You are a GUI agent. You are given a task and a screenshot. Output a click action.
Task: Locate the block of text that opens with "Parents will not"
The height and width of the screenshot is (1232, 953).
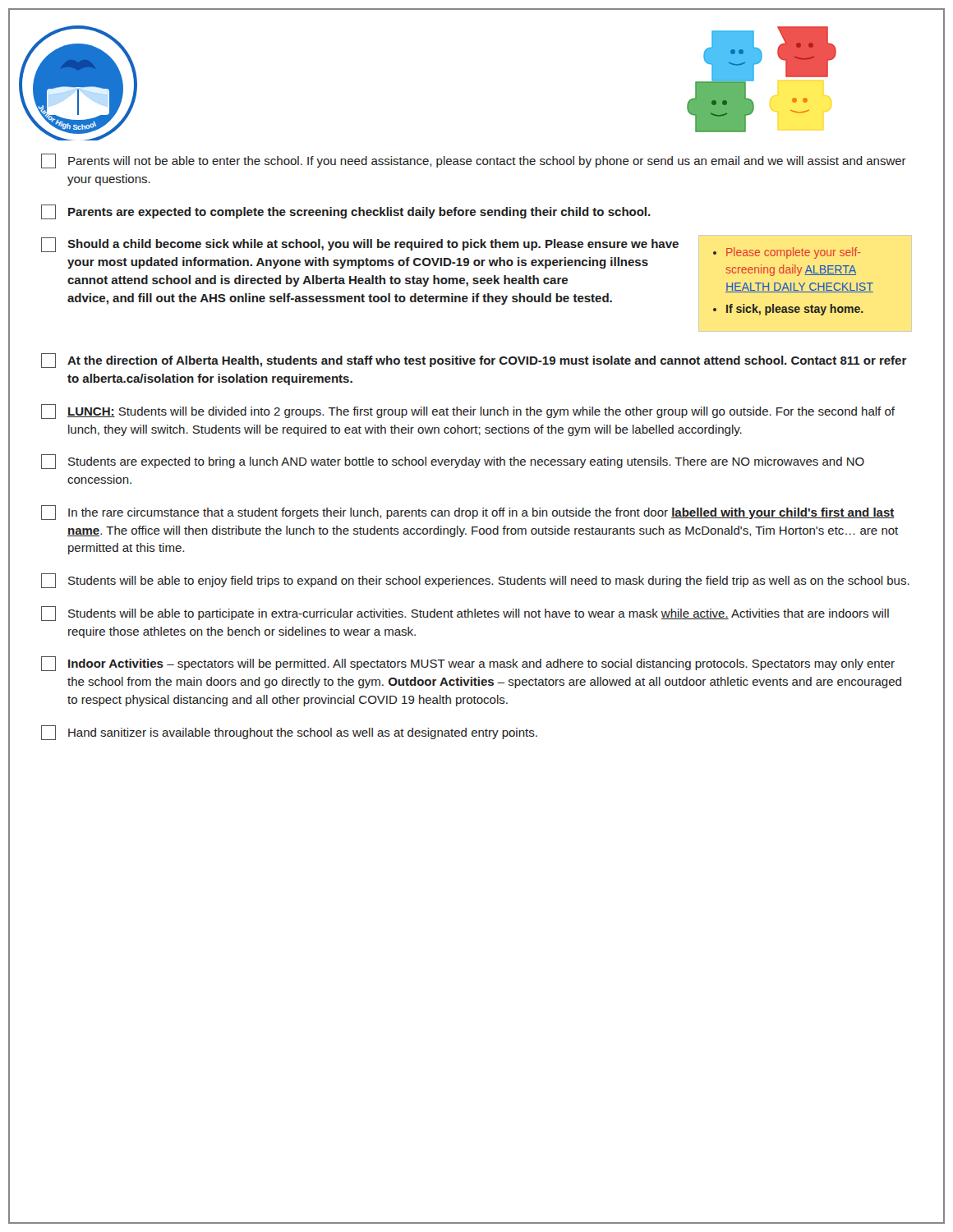(476, 170)
